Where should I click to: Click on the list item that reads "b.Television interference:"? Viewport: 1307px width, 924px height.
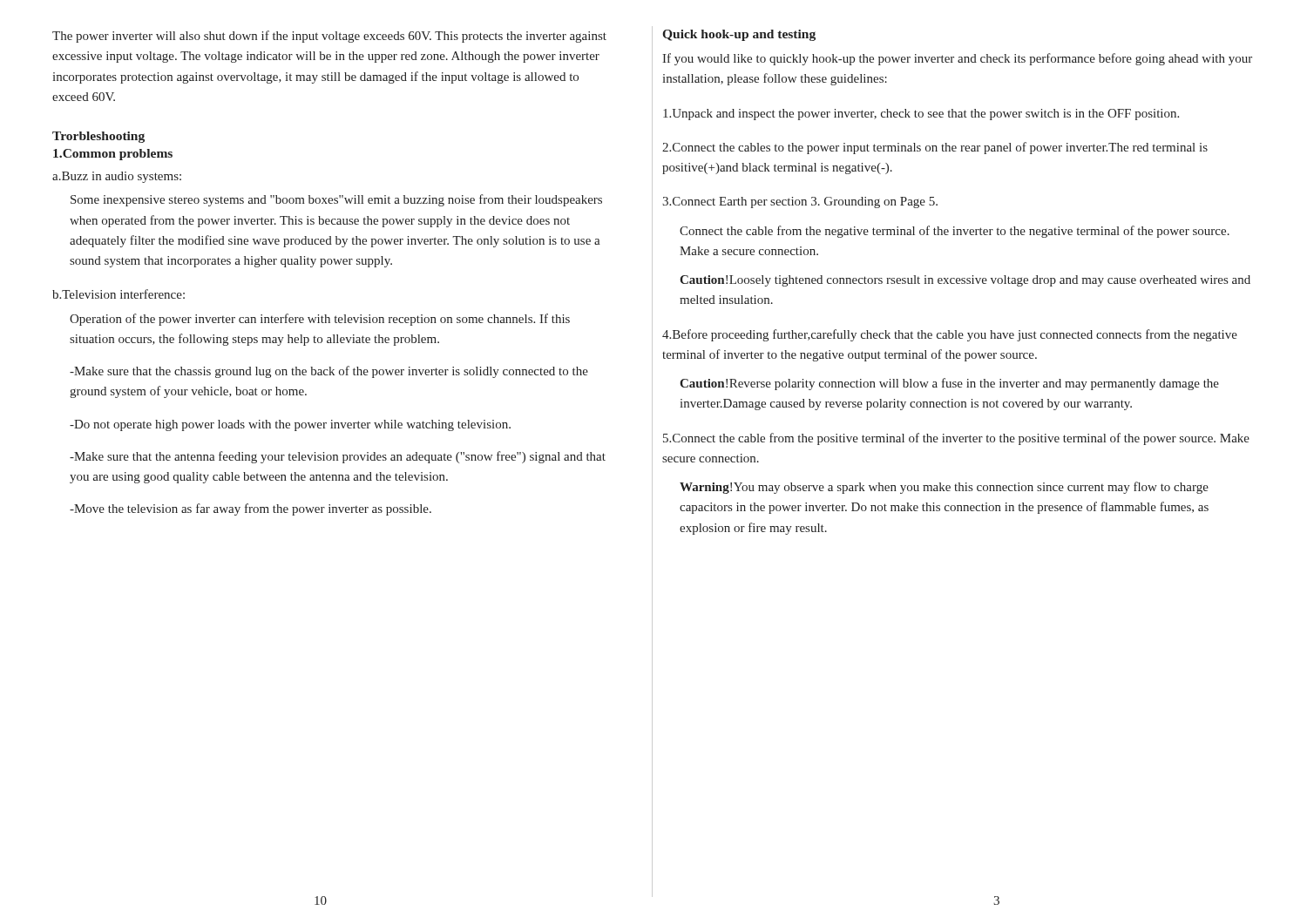119,295
